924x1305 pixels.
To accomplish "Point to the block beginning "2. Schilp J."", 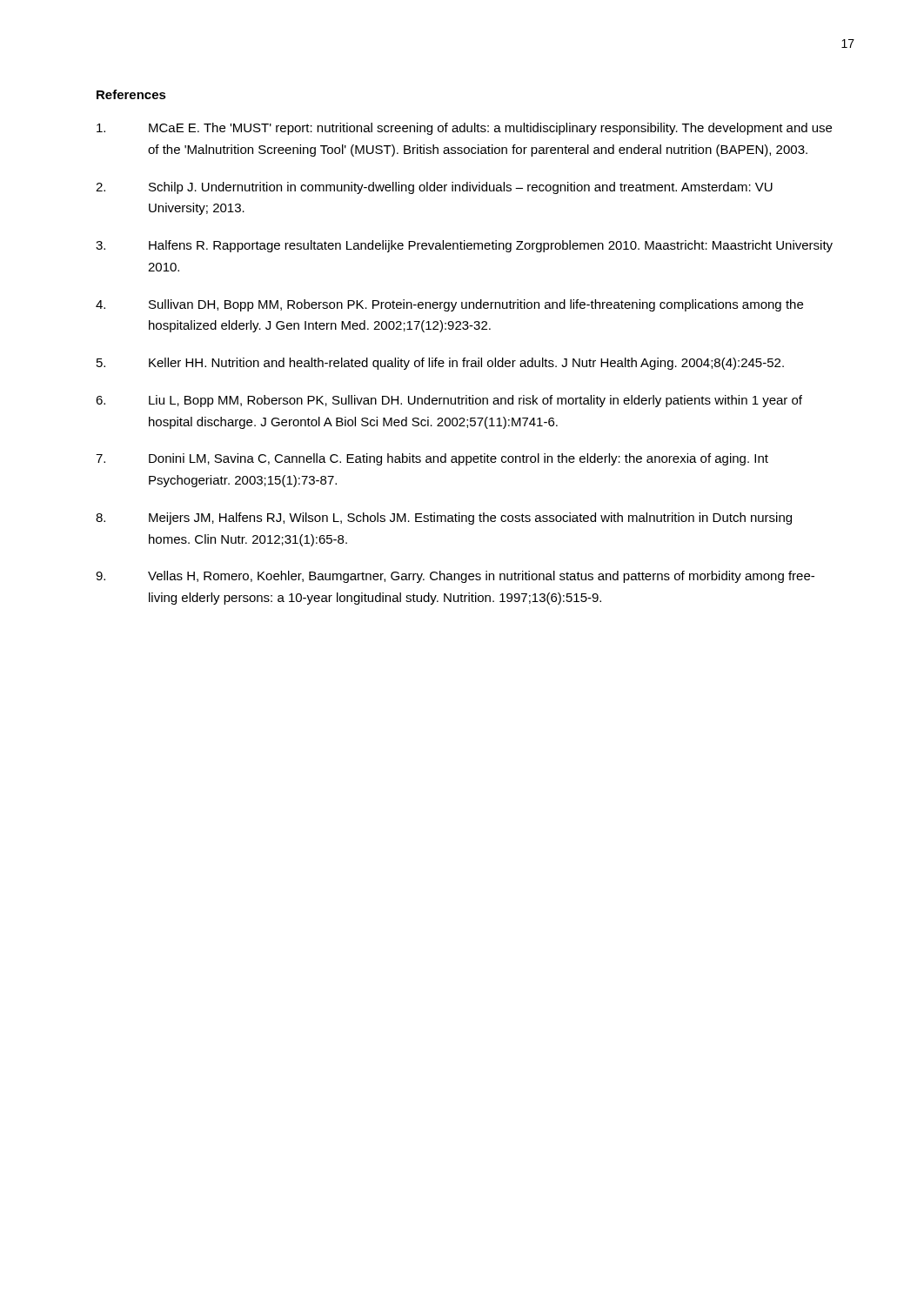I will [x=466, y=198].
